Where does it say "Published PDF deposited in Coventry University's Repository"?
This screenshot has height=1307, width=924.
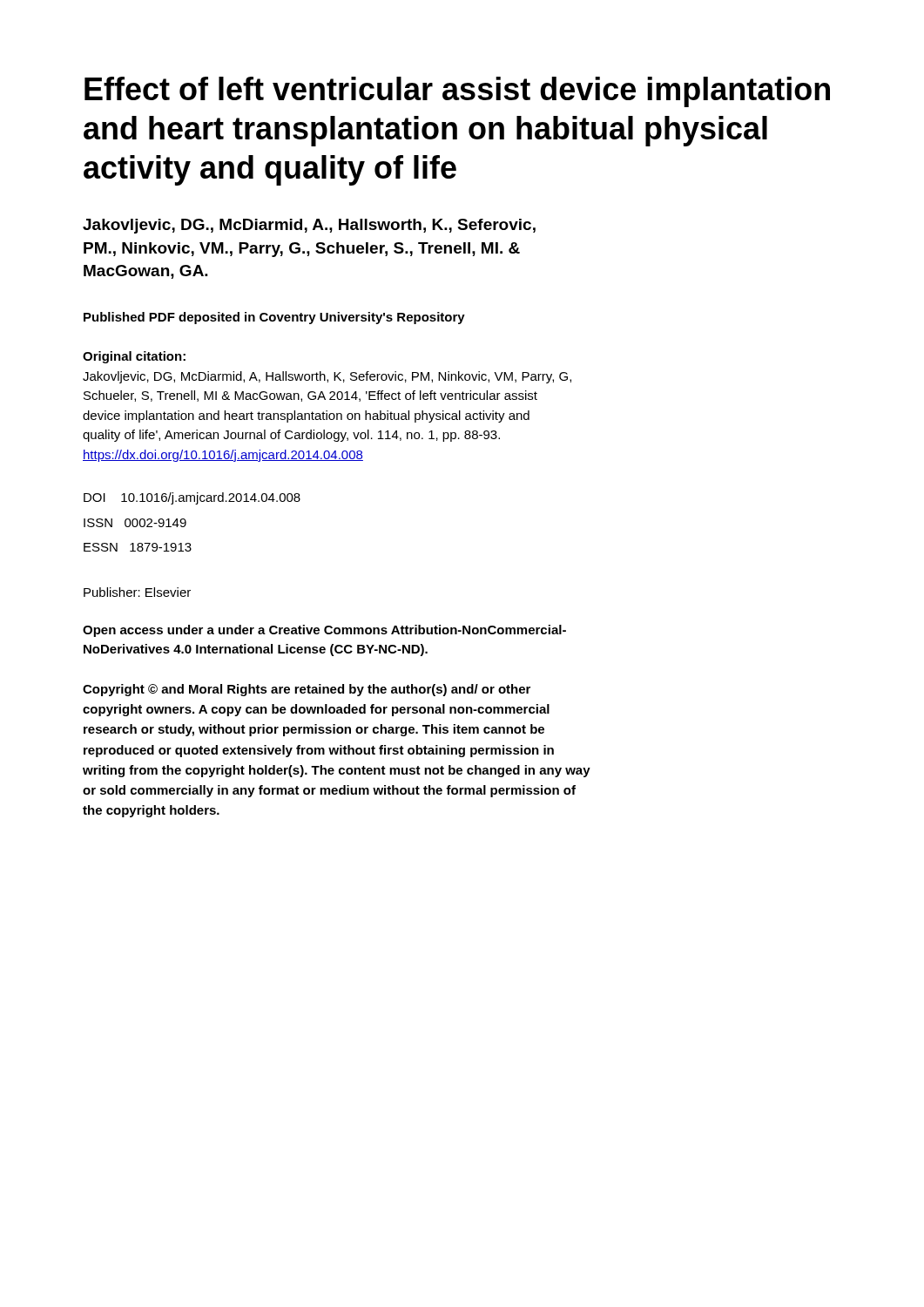coord(274,317)
